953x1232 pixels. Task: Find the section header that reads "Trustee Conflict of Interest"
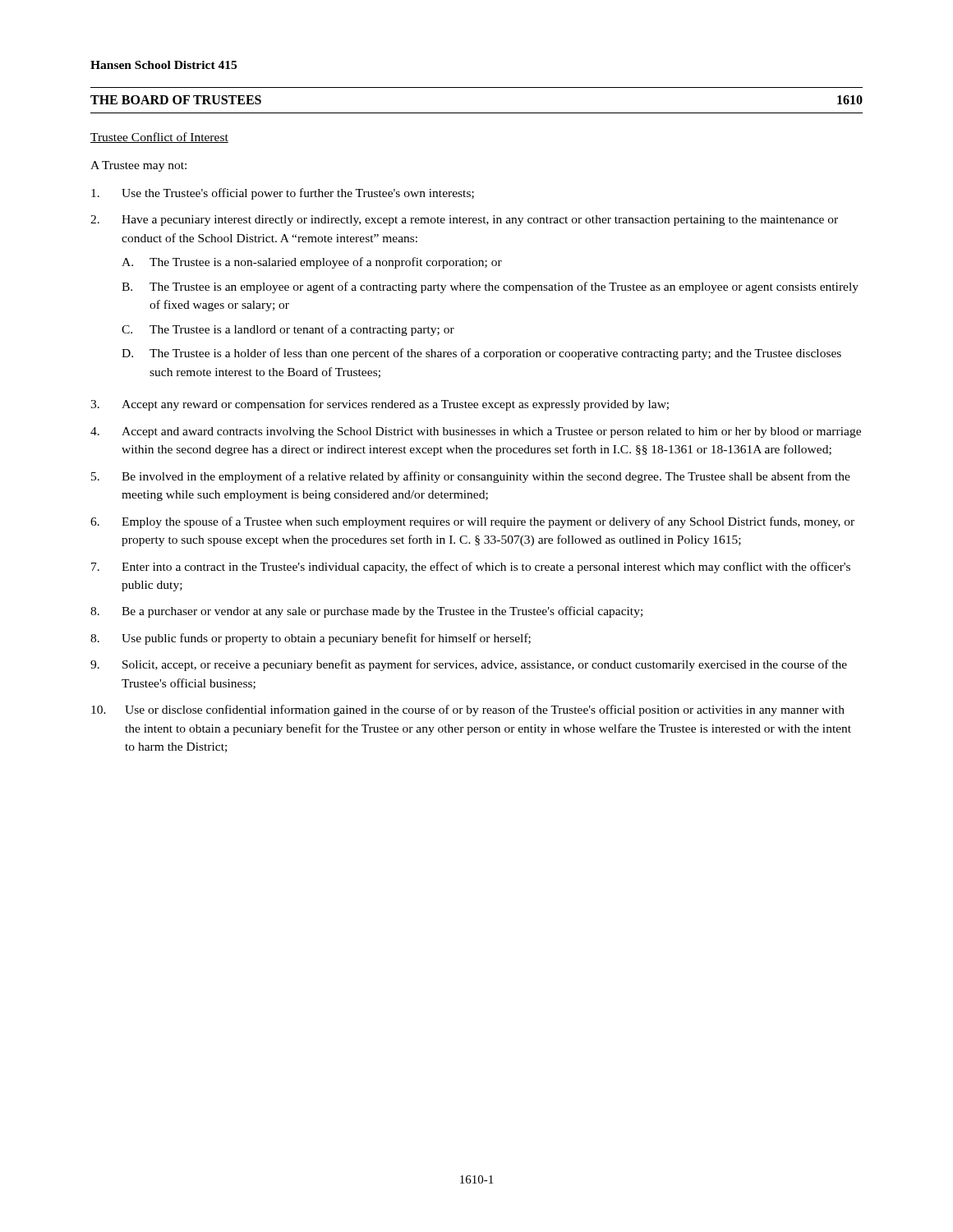pyautogui.click(x=159, y=137)
